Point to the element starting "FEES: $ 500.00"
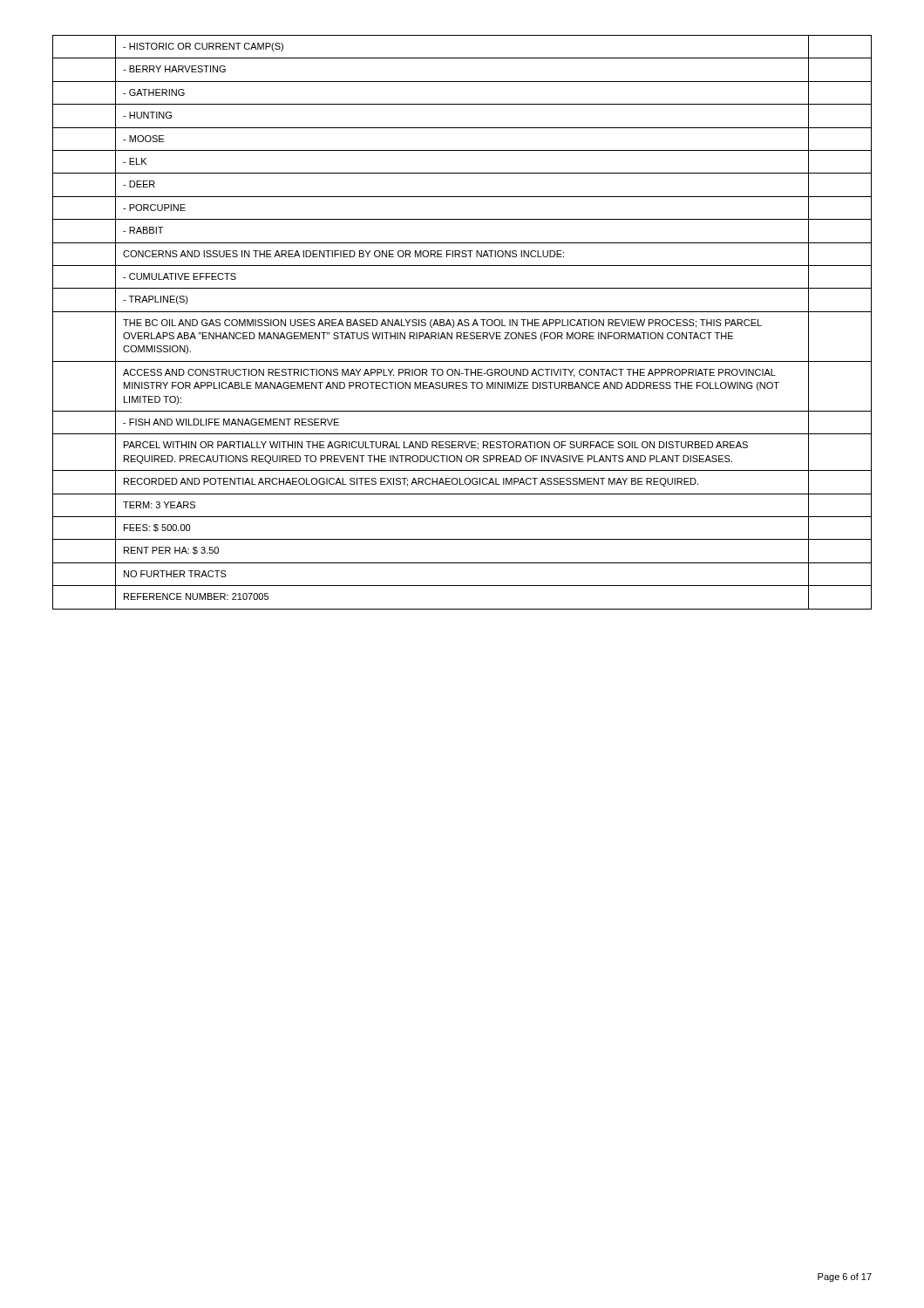 coord(157,528)
